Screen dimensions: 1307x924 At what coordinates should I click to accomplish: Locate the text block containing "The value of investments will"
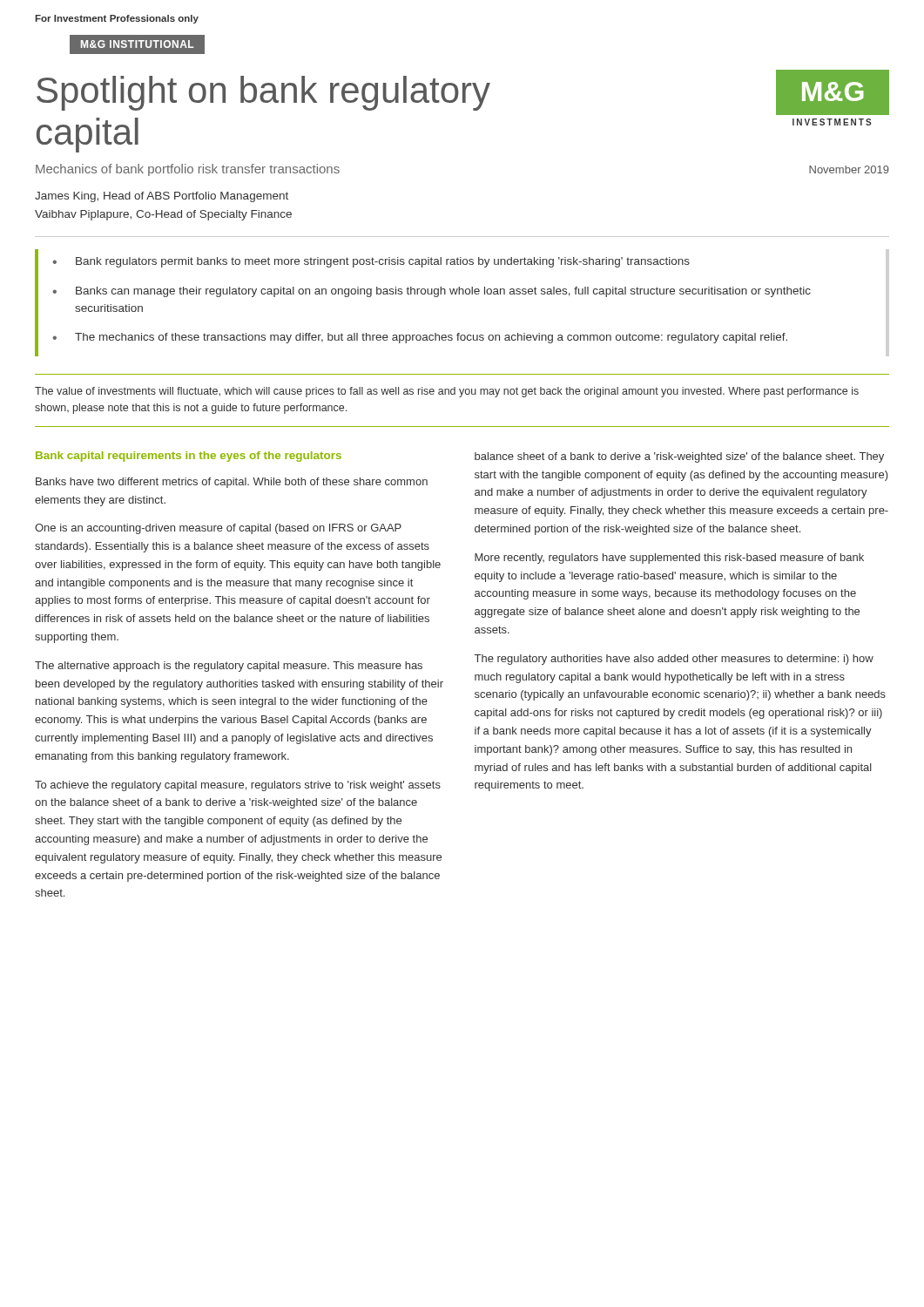coord(447,400)
